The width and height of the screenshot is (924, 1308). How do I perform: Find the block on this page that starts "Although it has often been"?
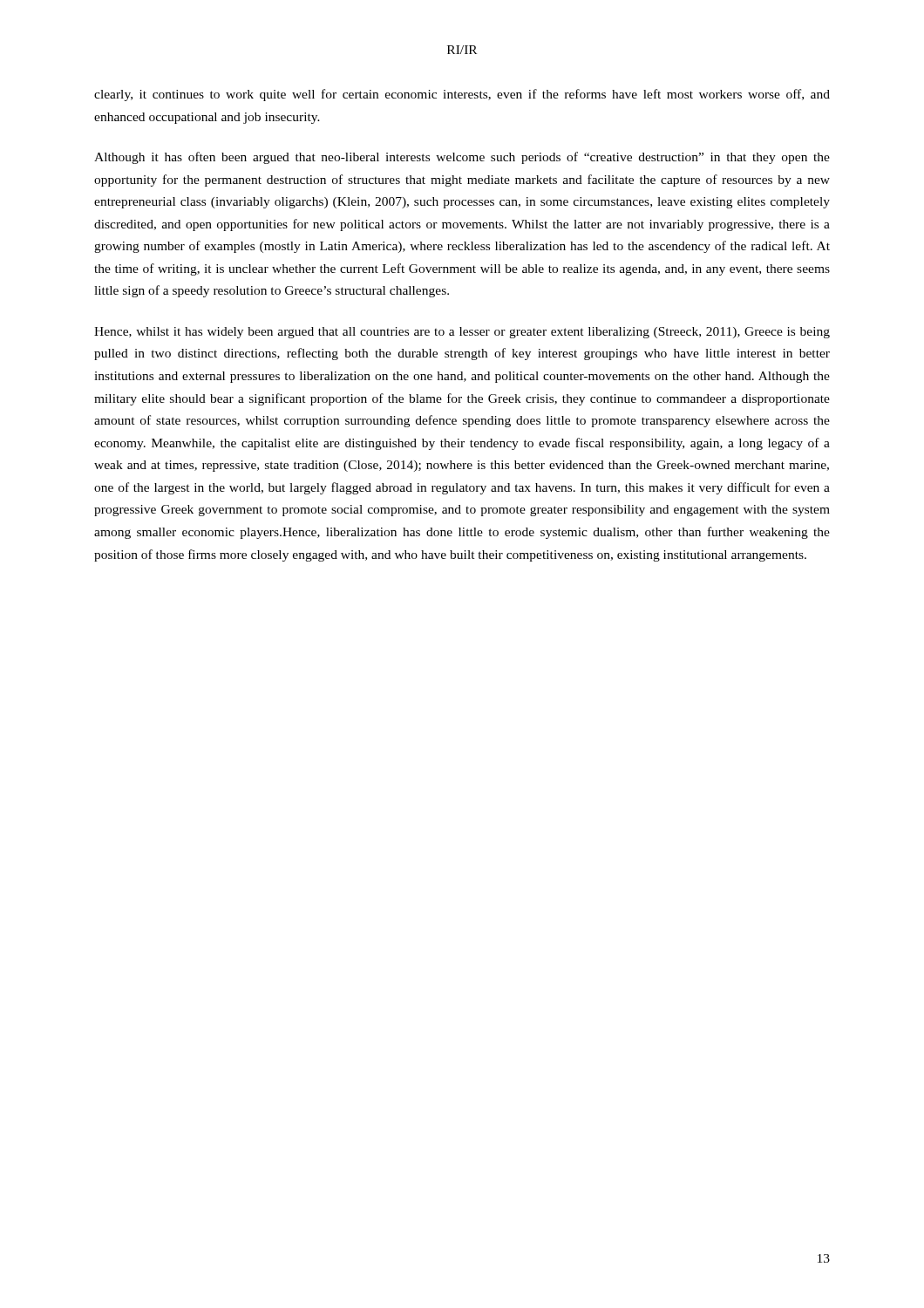(462, 223)
